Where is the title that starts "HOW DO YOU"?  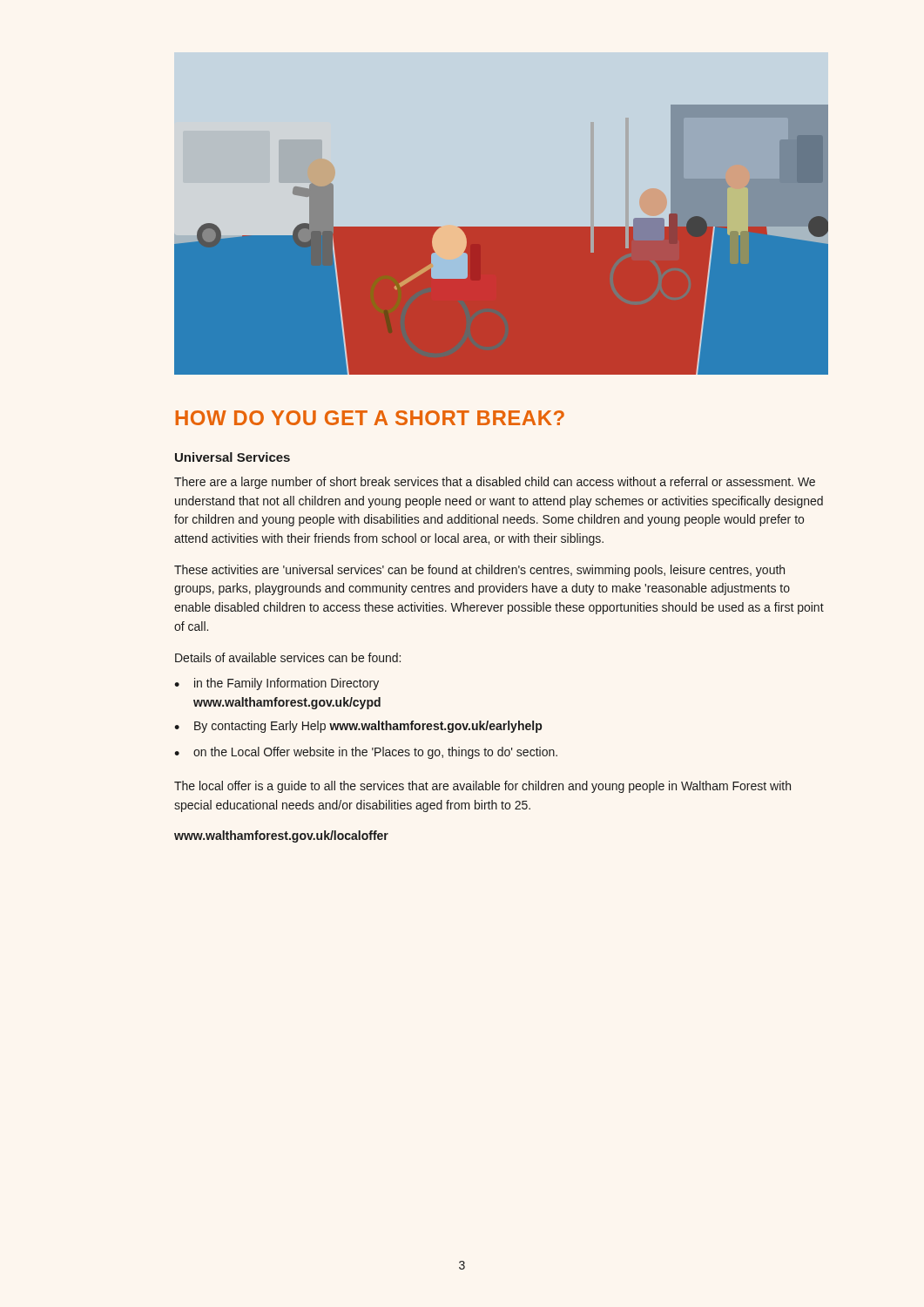pyautogui.click(x=370, y=418)
